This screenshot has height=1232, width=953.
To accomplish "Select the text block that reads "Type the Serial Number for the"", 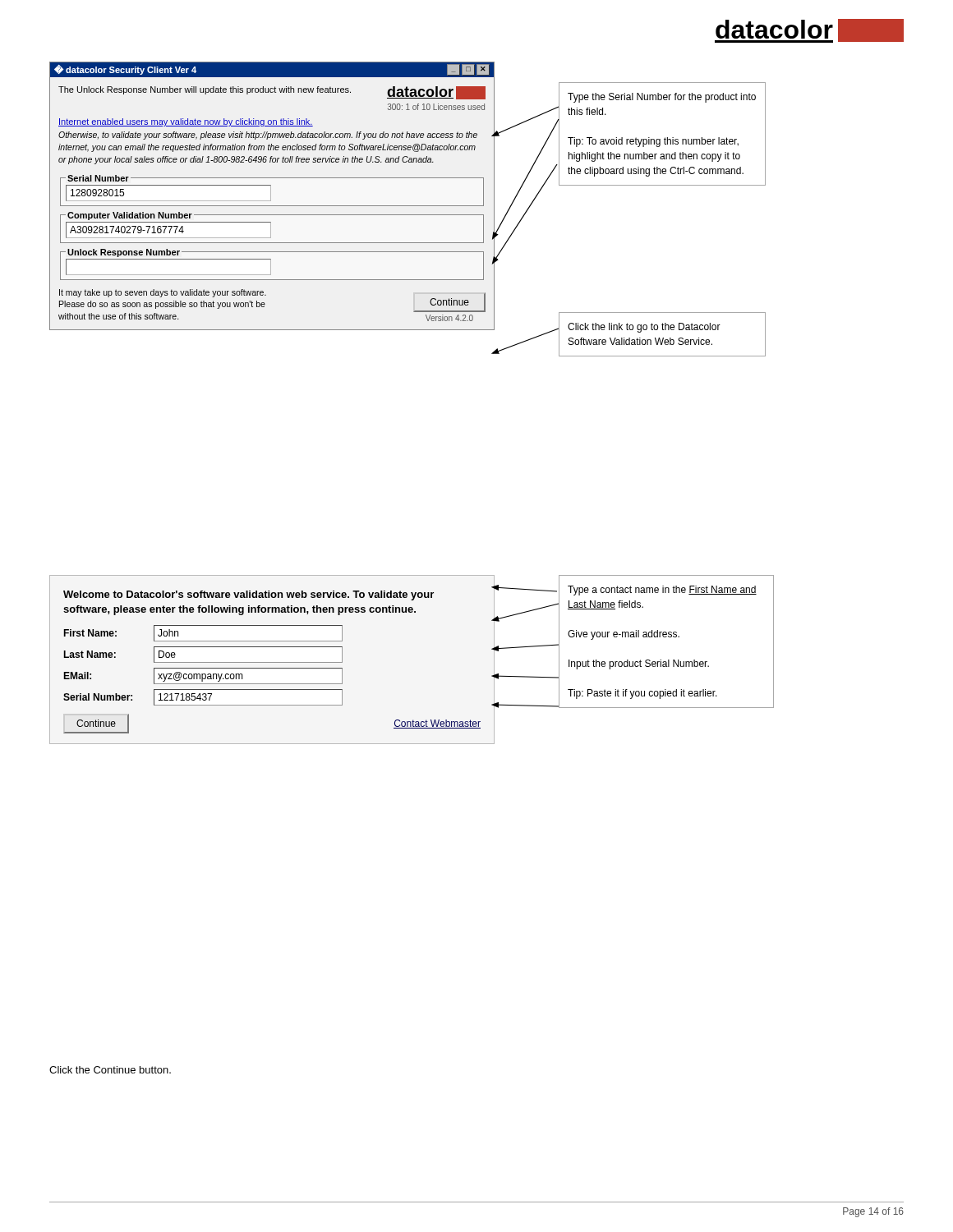I will pyautogui.click(x=662, y=134).
